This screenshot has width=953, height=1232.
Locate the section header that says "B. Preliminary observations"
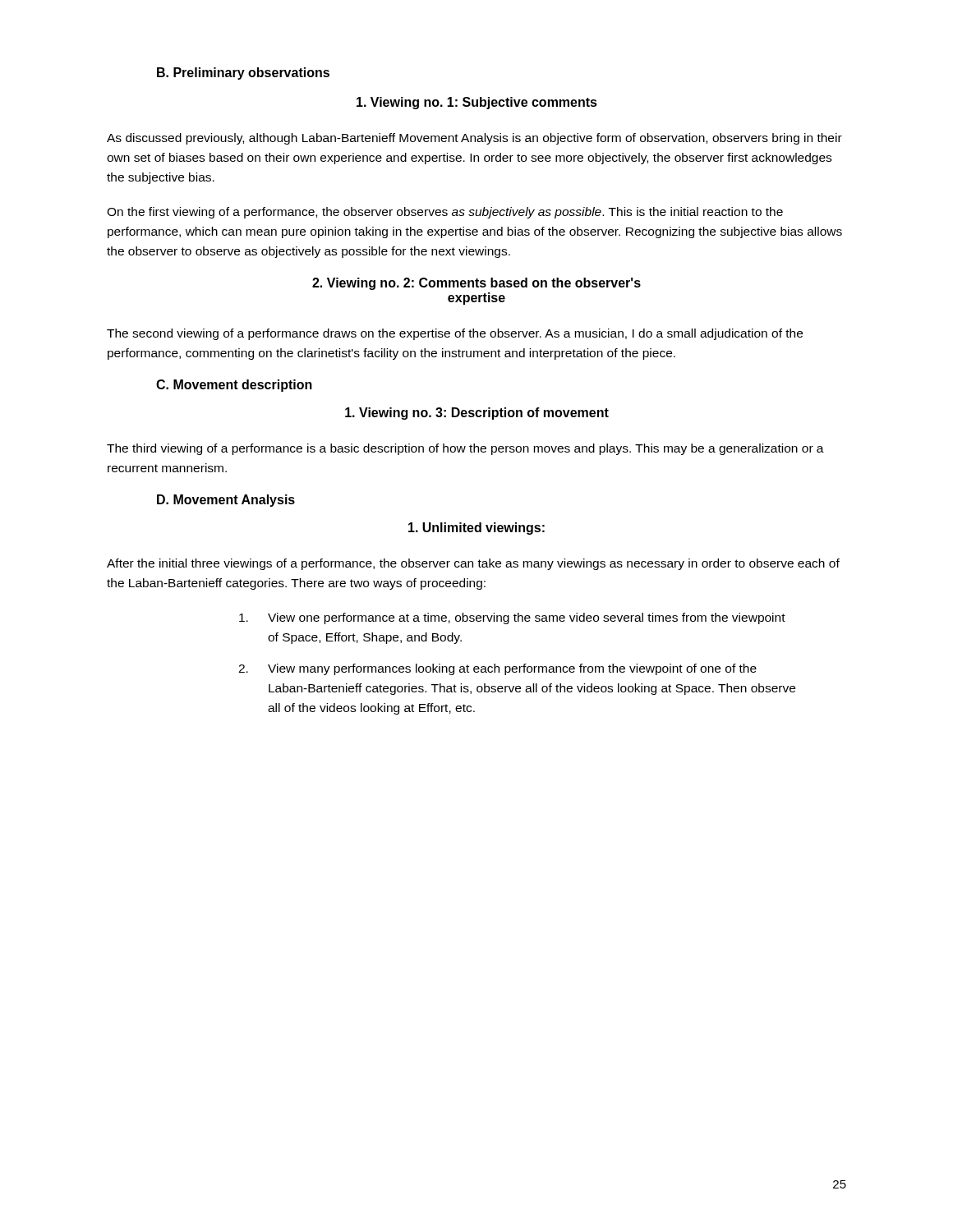click(243, 73)
